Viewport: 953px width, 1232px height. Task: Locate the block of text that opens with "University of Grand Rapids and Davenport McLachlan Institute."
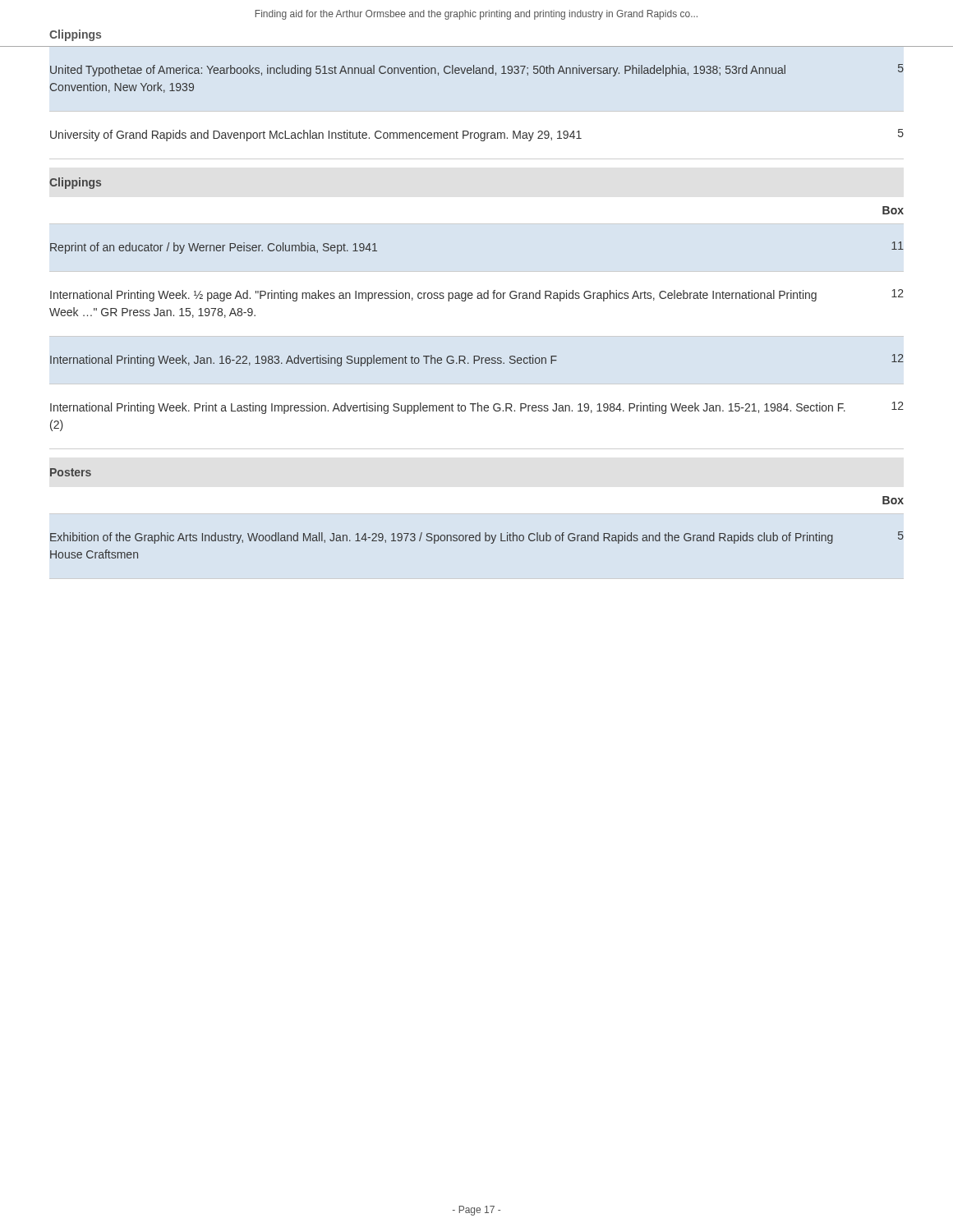316,135
